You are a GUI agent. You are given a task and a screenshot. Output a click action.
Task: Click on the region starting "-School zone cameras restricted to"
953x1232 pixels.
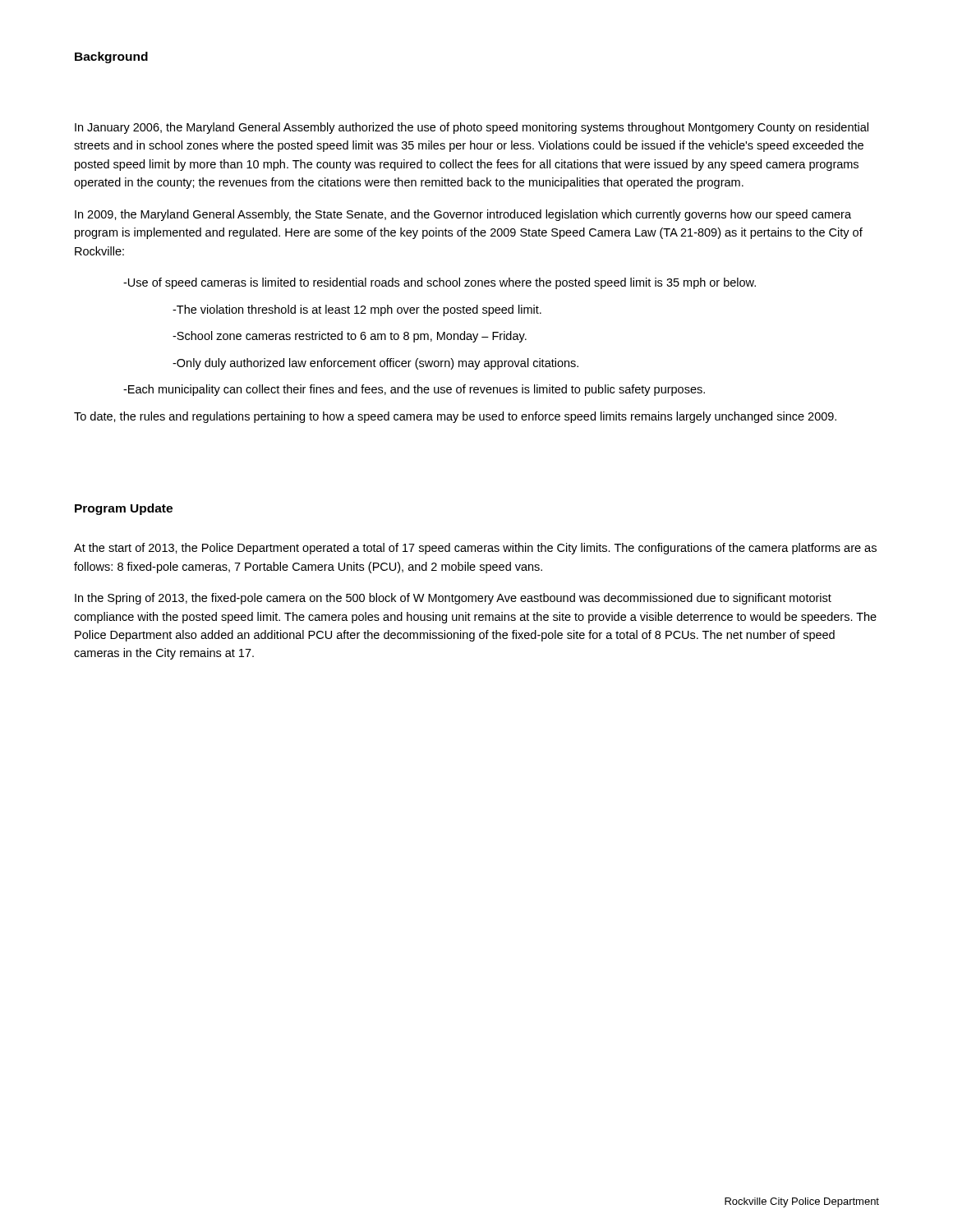350,336
